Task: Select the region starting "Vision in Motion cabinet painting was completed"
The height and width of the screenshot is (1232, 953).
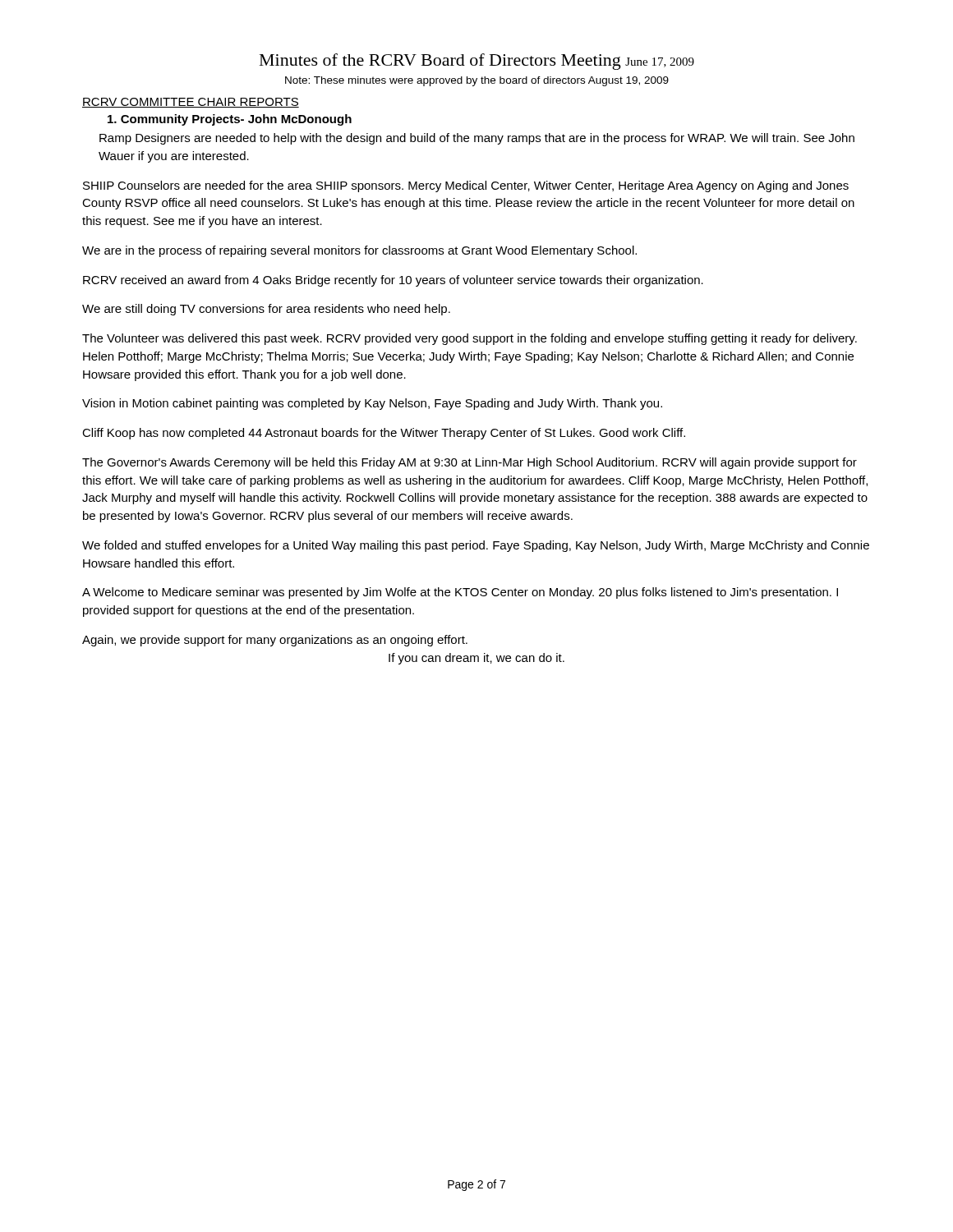Action: coord(373,403)
